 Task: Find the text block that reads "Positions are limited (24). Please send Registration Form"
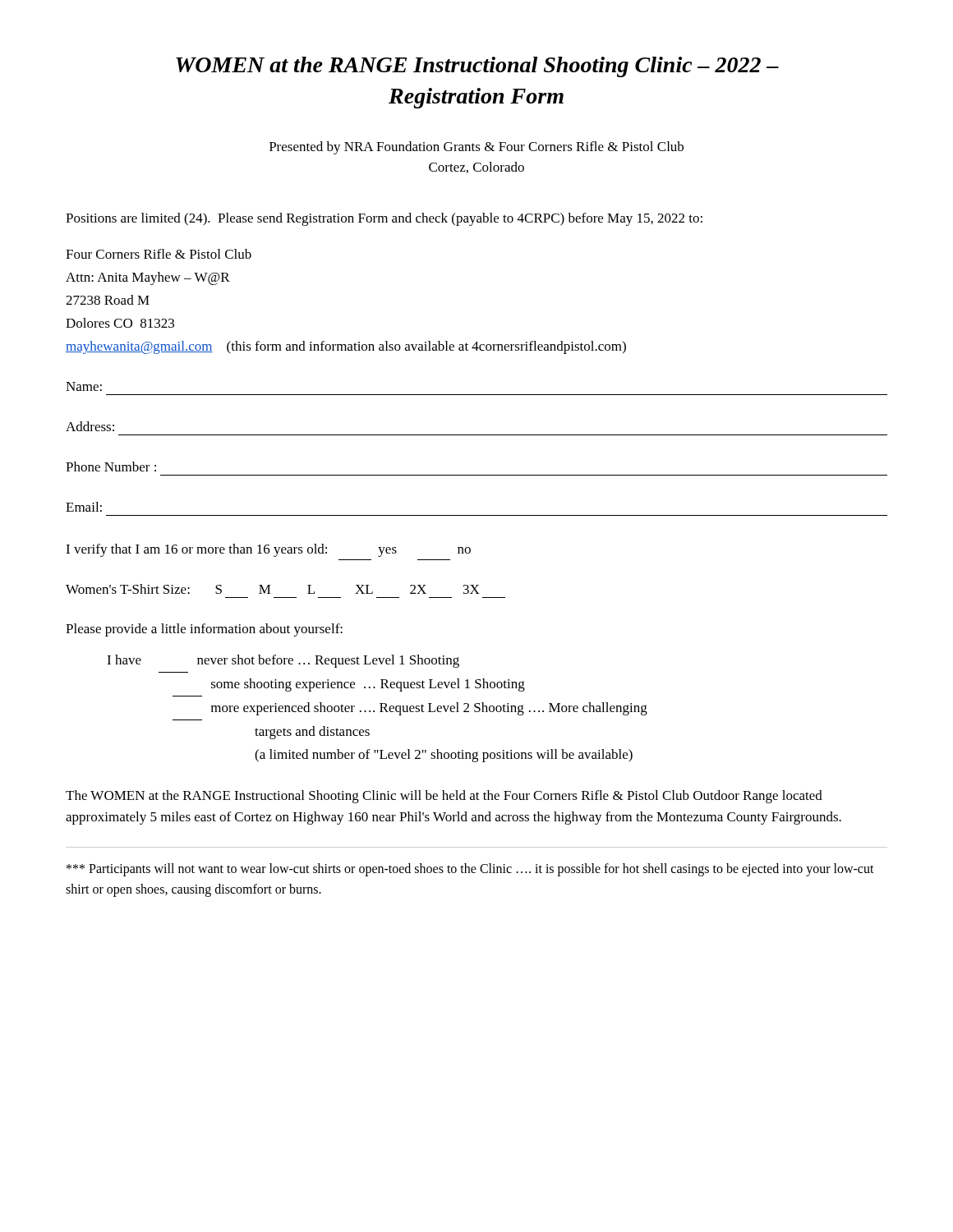(385, 218)
